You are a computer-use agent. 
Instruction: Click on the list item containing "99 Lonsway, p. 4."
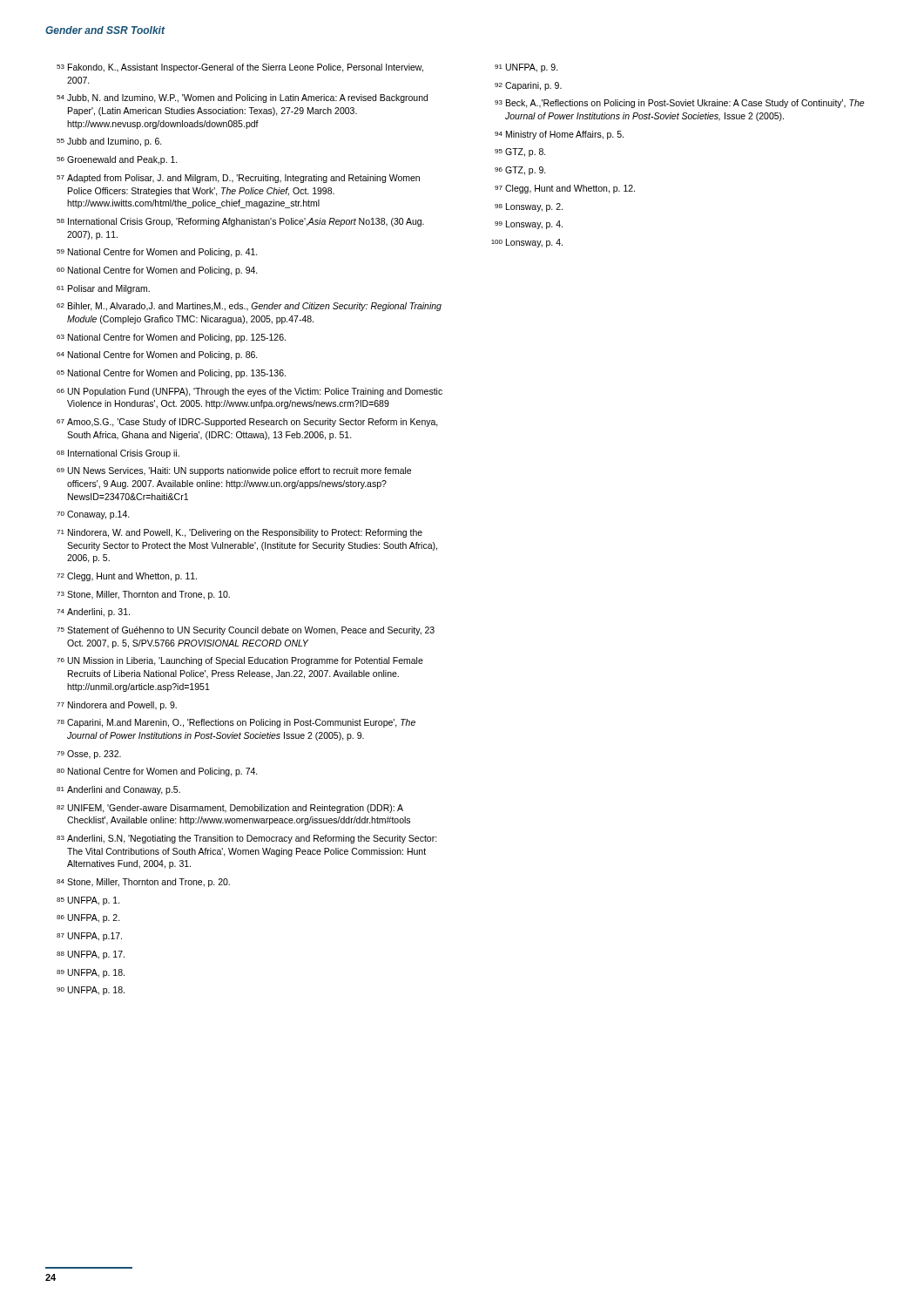point(529,225)
